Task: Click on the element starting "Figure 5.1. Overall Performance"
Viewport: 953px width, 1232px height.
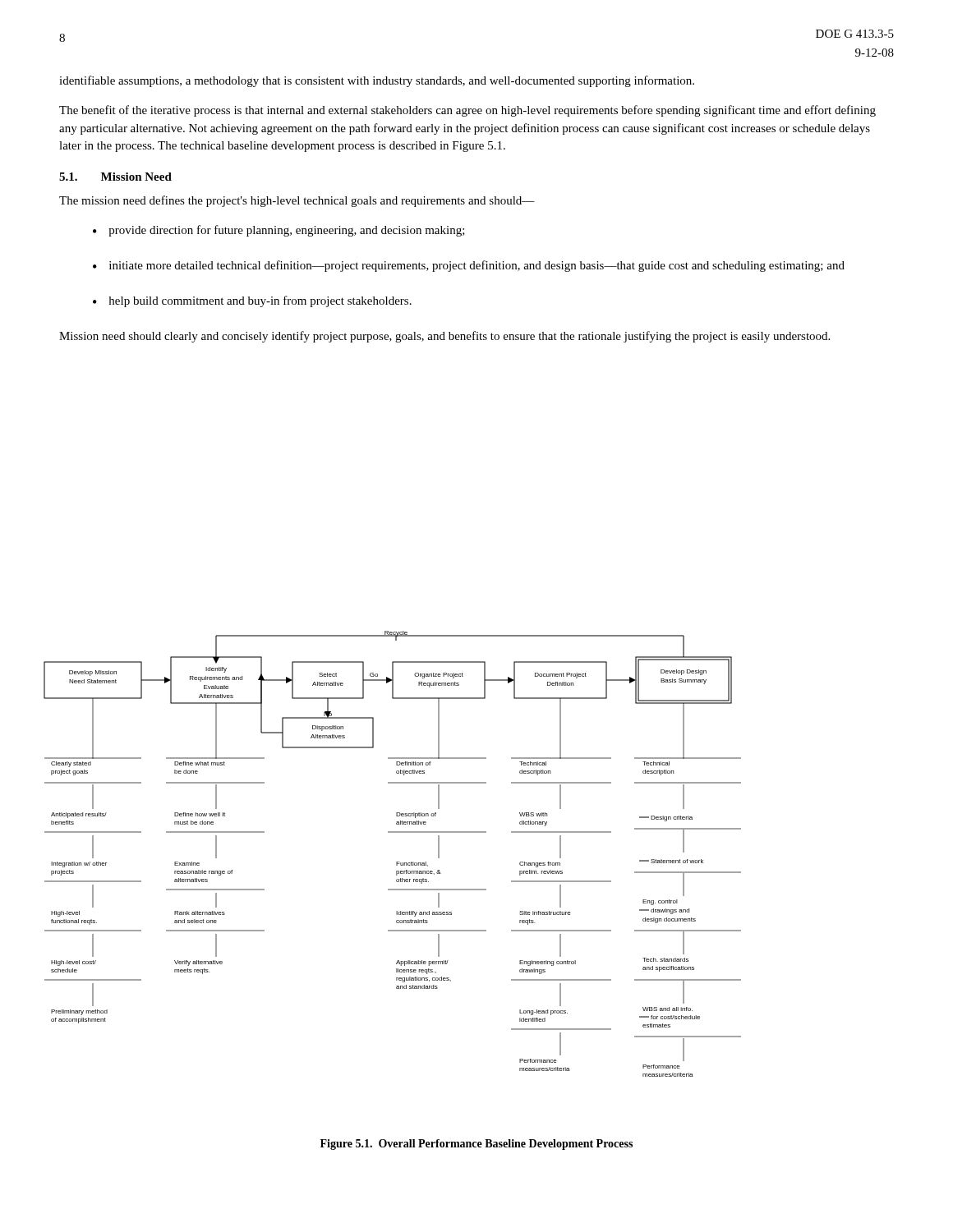Action: (476, 1144)
